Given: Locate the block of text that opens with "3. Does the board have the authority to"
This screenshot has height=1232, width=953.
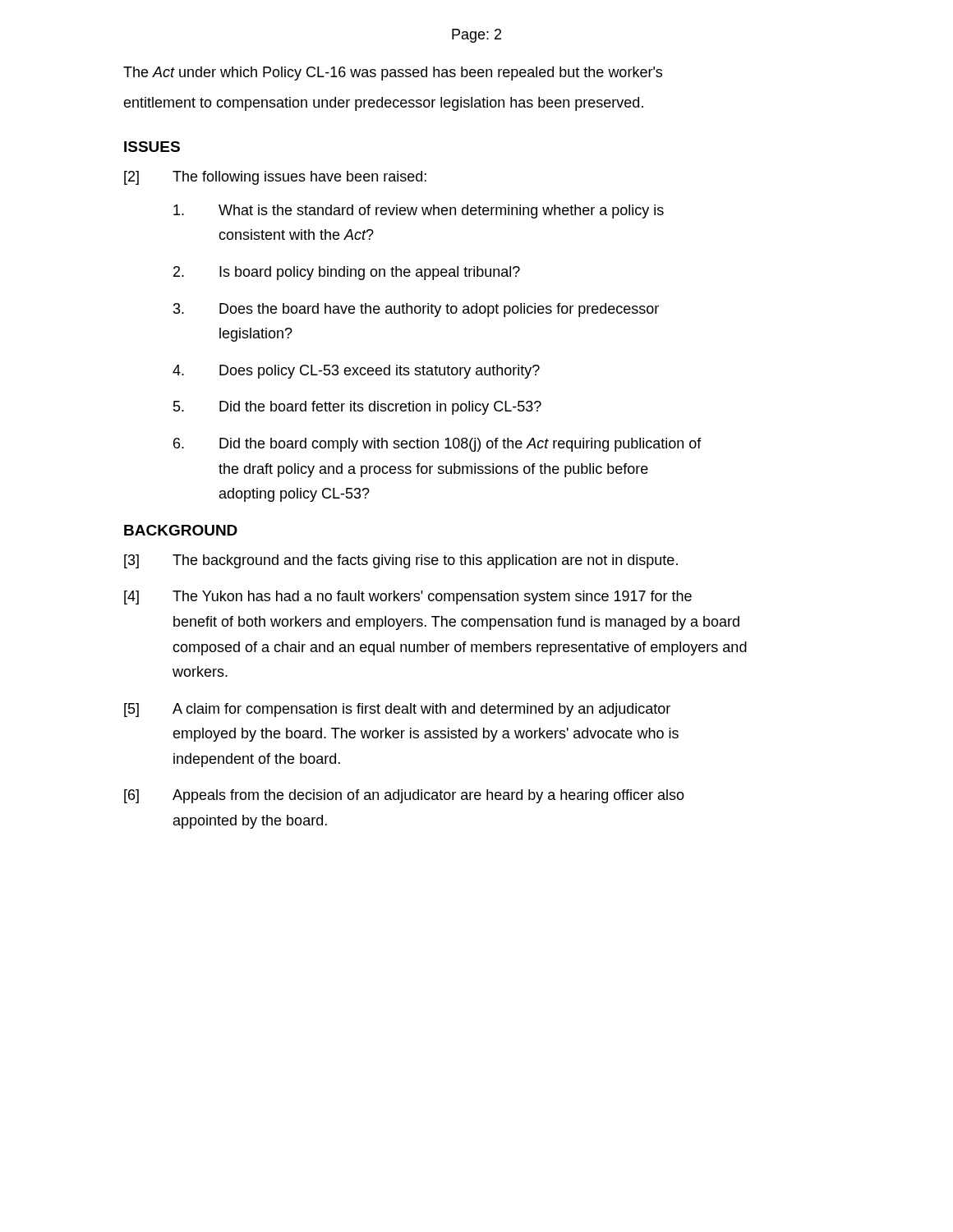Looking at the screenshot, I should (501, 321).
